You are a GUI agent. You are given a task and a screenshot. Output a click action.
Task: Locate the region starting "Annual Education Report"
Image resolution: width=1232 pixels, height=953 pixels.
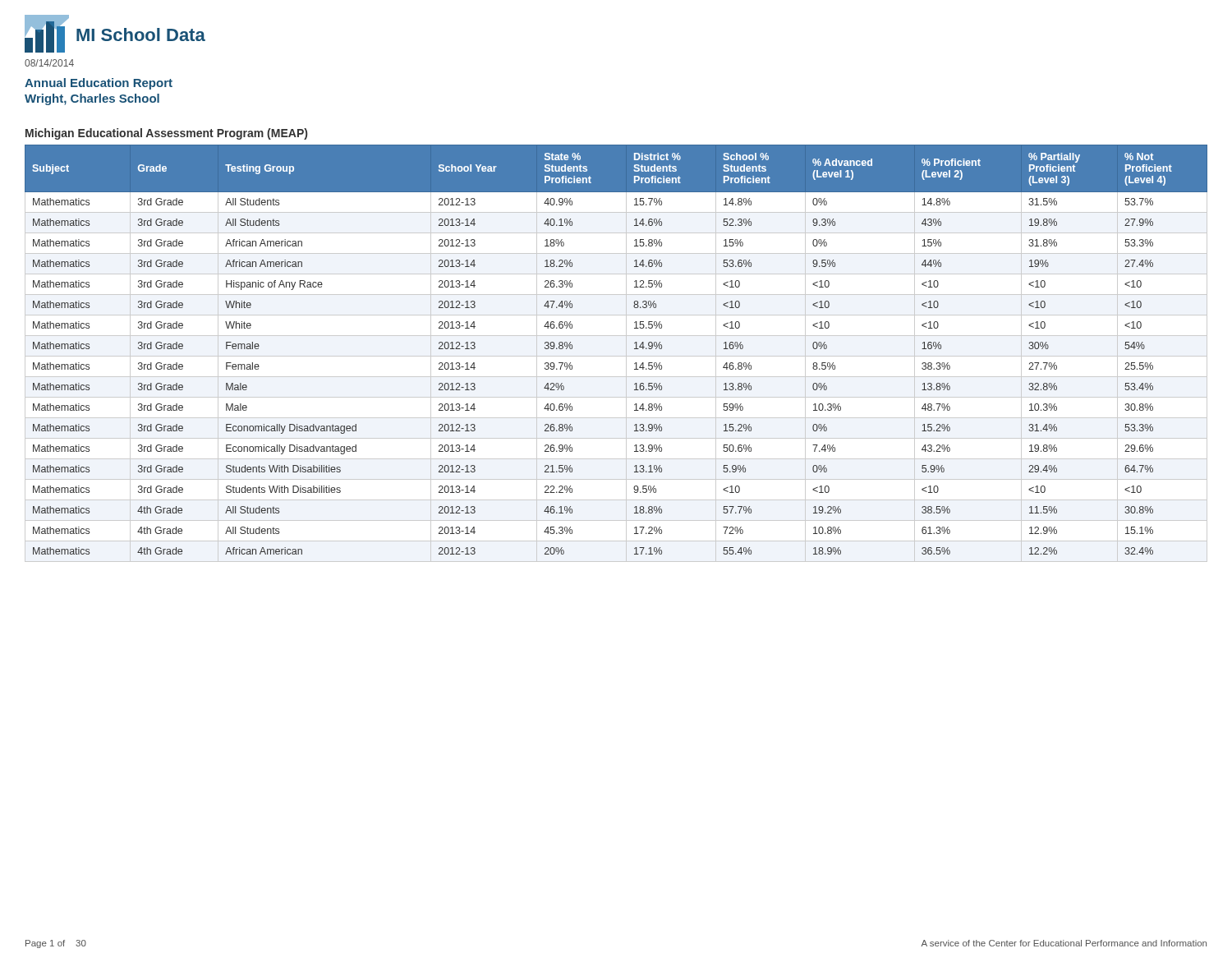[x=99, y=83]
